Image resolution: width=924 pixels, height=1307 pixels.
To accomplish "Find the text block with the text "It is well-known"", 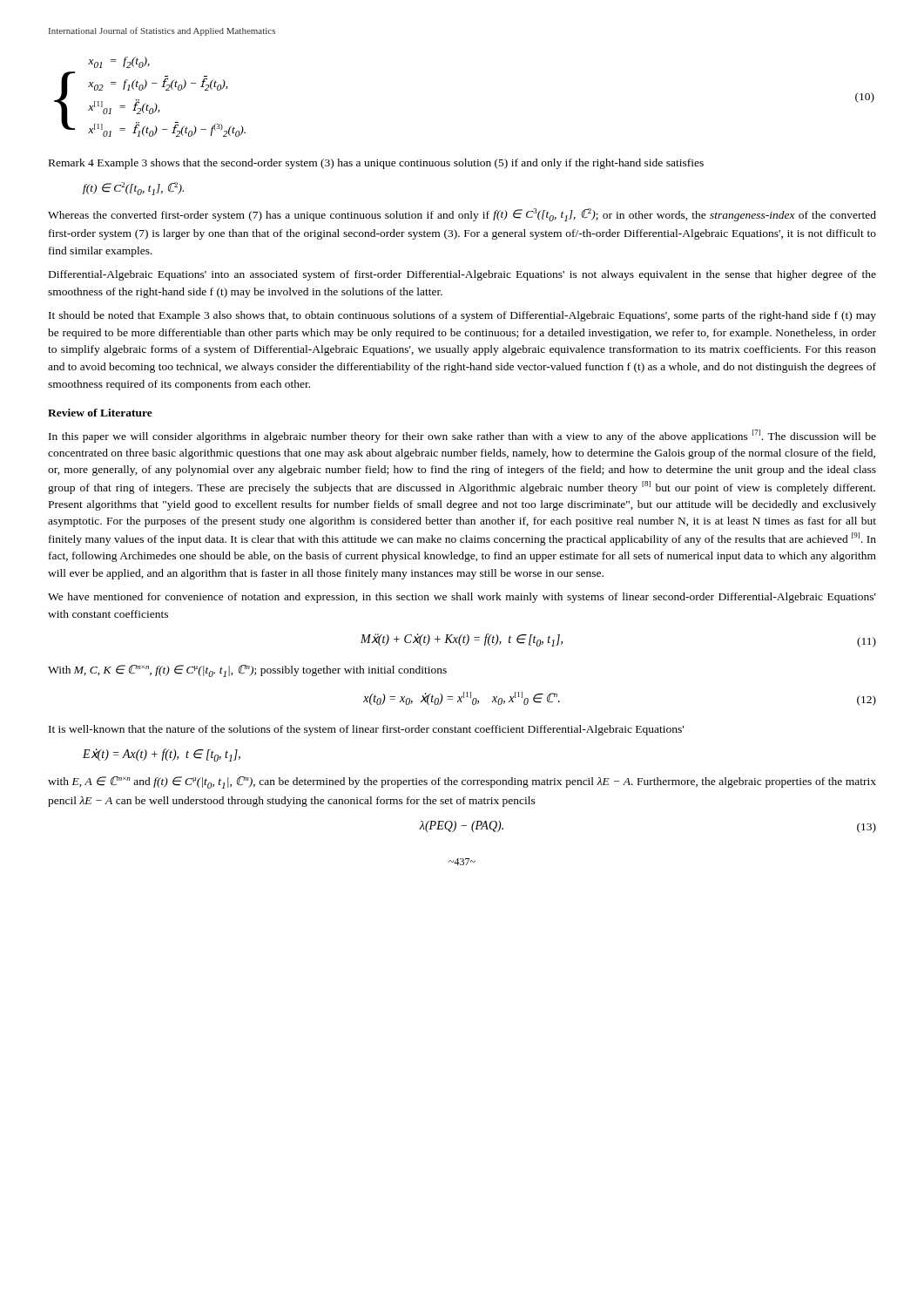I will coord(462,729).
